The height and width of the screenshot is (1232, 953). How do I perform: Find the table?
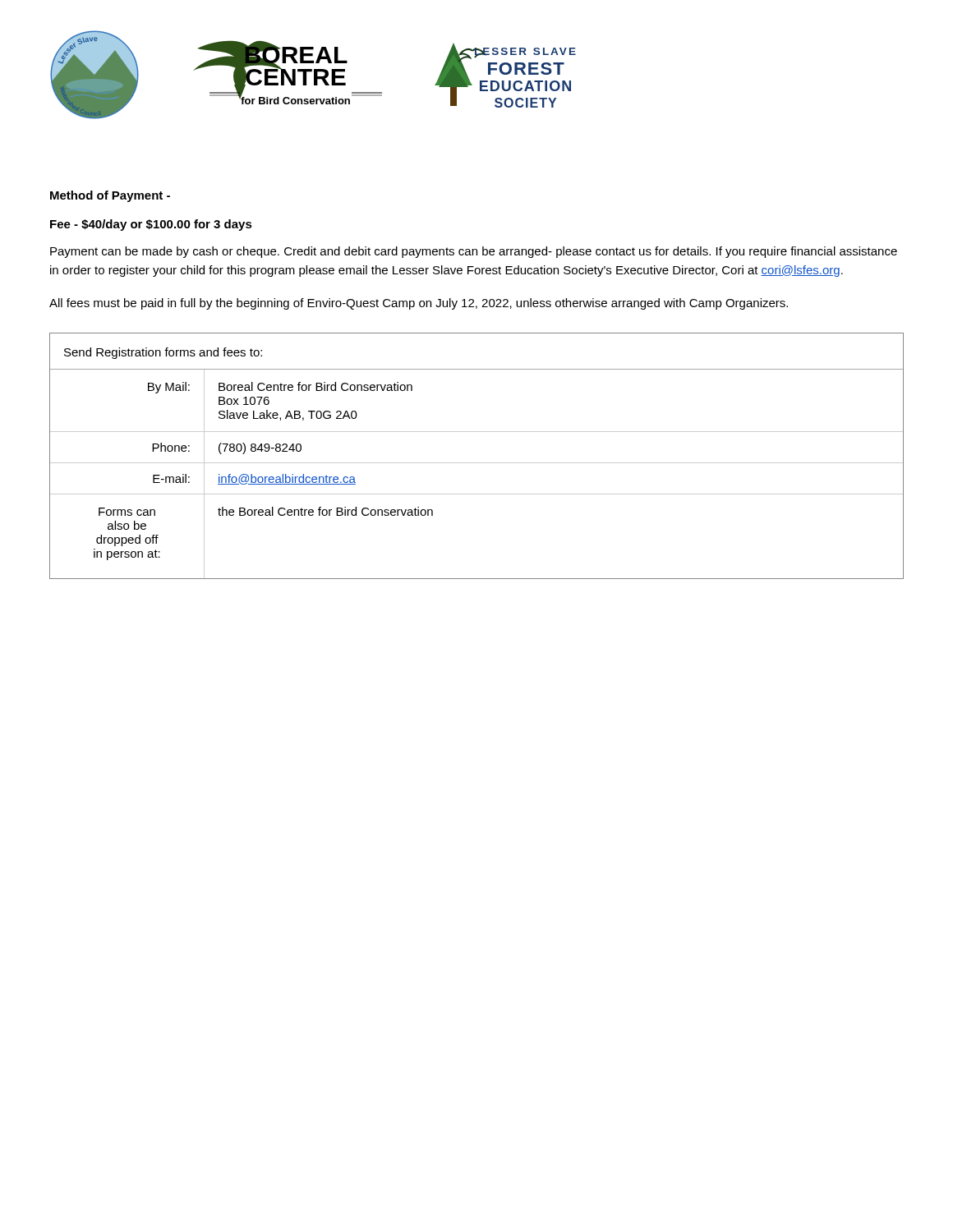pyautogui.click(x=476, y=455)
